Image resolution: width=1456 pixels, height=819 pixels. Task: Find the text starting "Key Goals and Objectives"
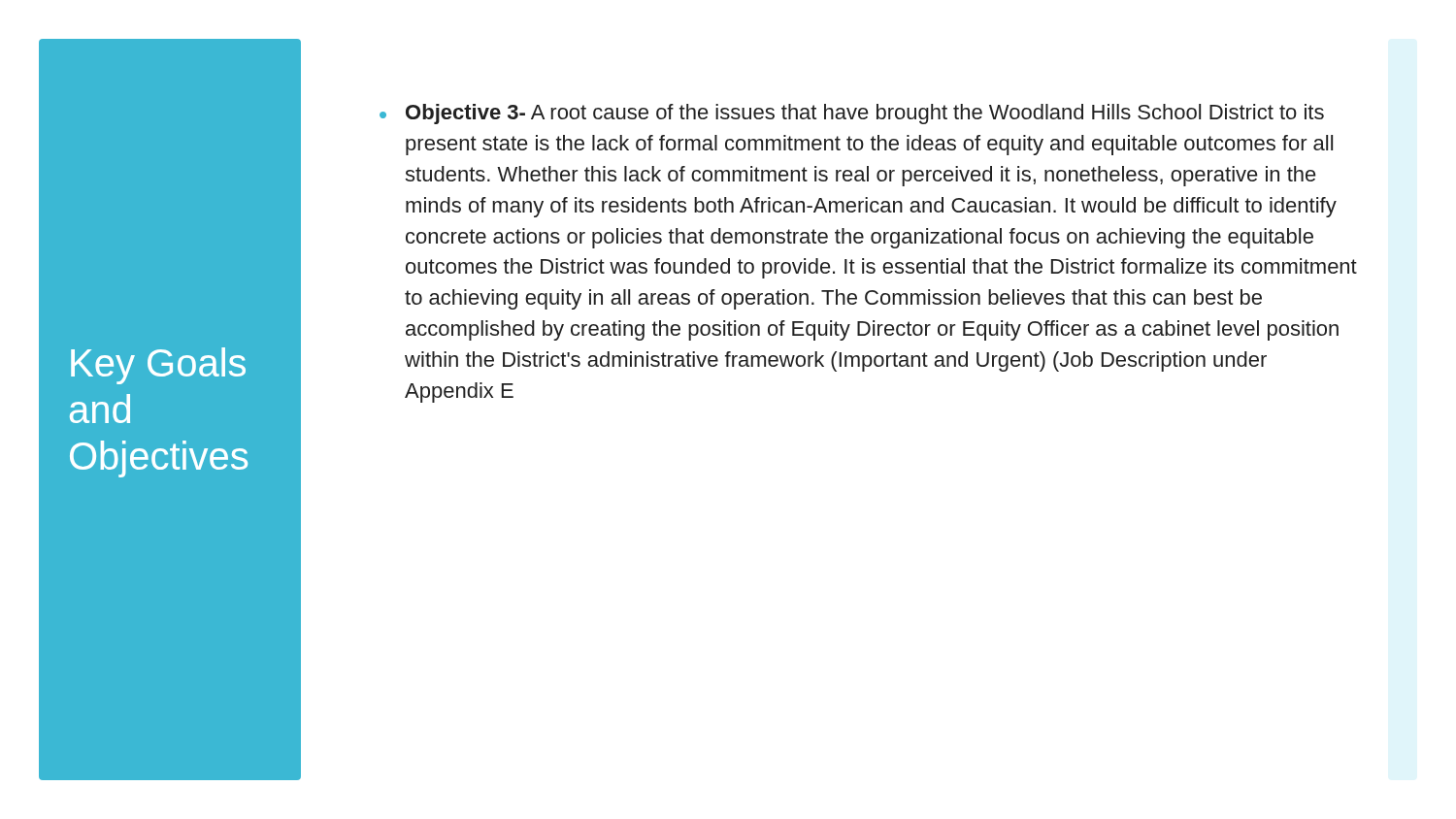pyautogui.click(x=158, y=366)
